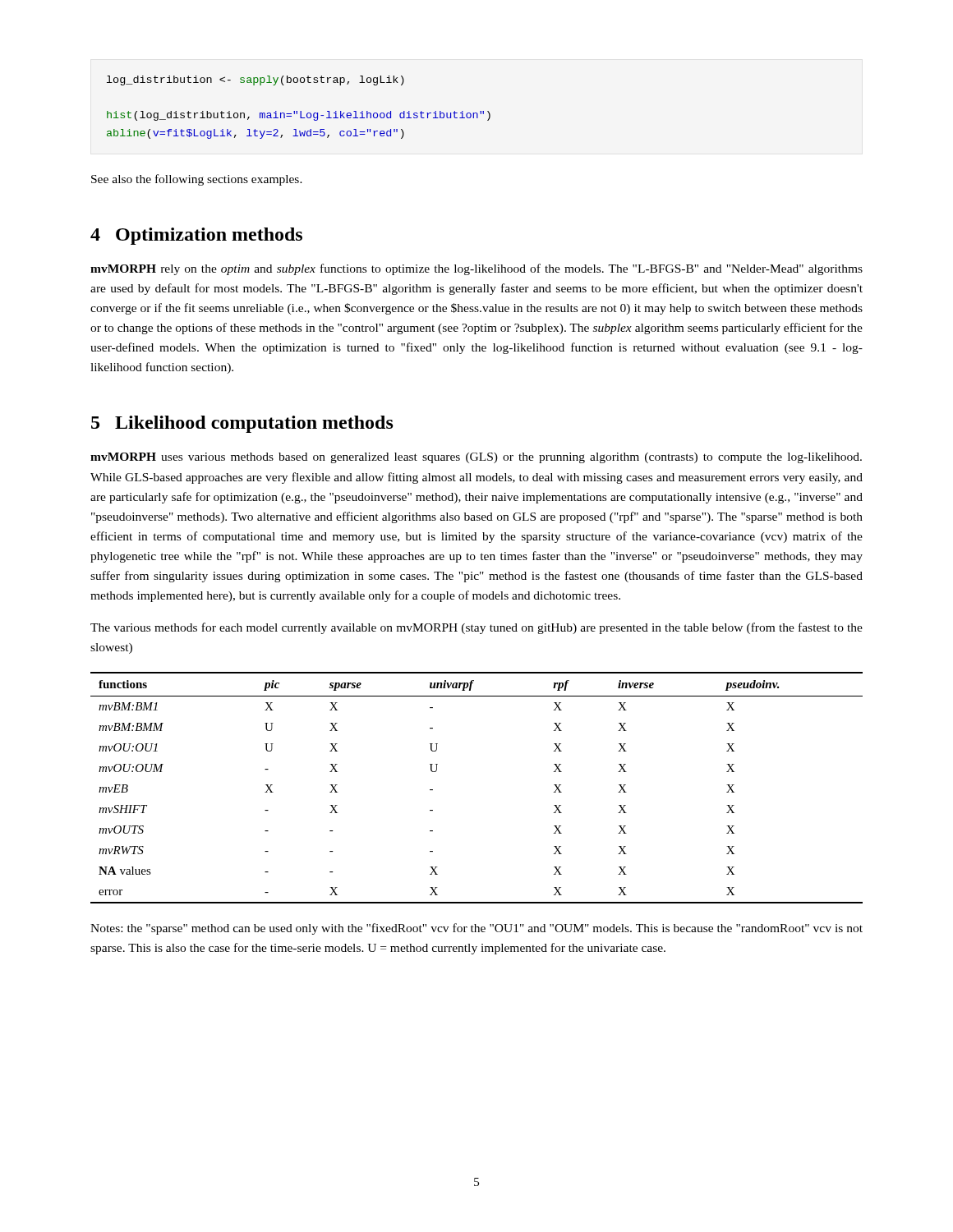The height and width of the screenshot is (1232, 953).
Task: Point to "4 Optimization methods"
Action: point(197,235)
